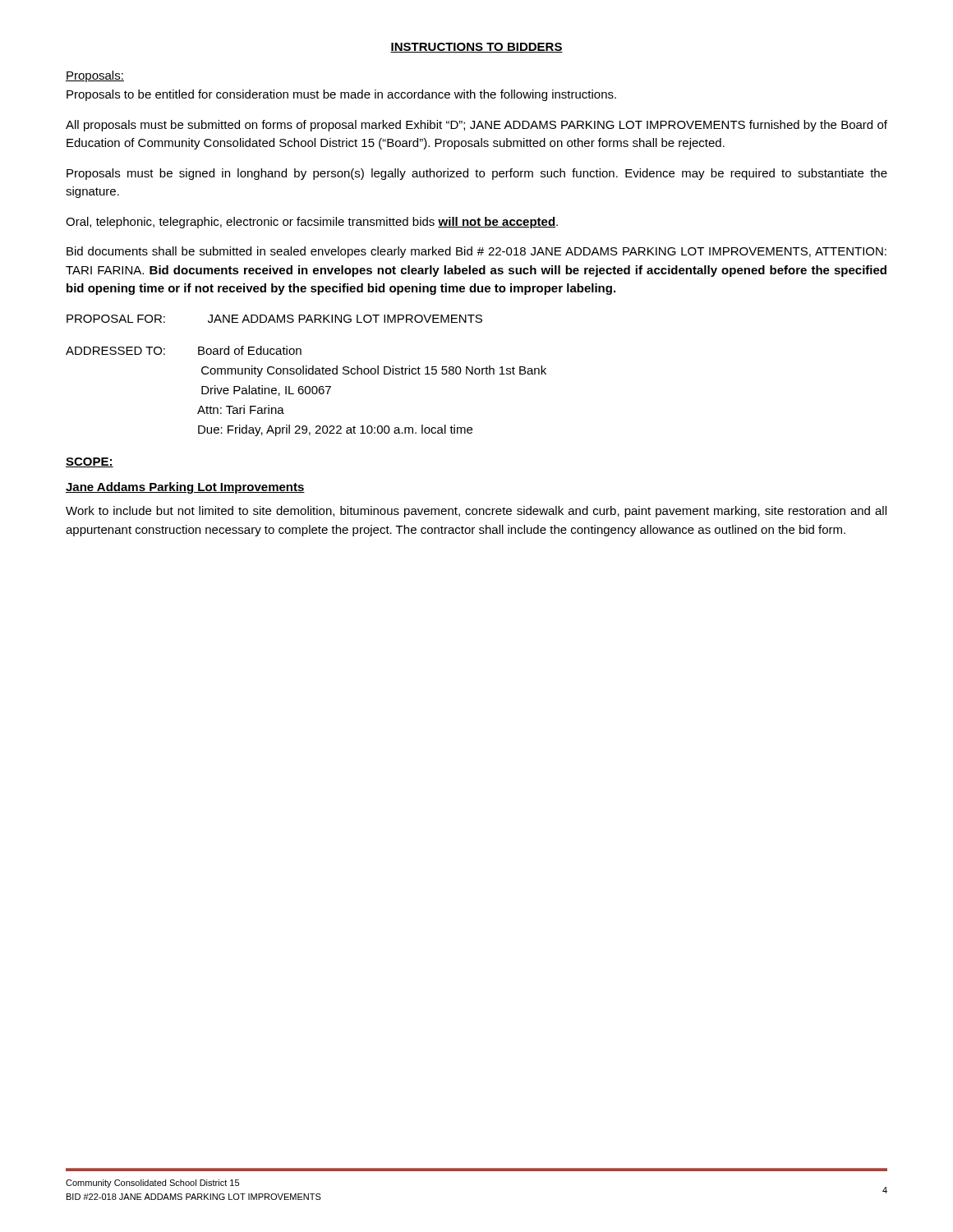Screen dimensions: 1232x953
Task: Find the passage starting "PROPOSAL FOR: JANE ADDAMS PARKING"
Action: [476, 318]
